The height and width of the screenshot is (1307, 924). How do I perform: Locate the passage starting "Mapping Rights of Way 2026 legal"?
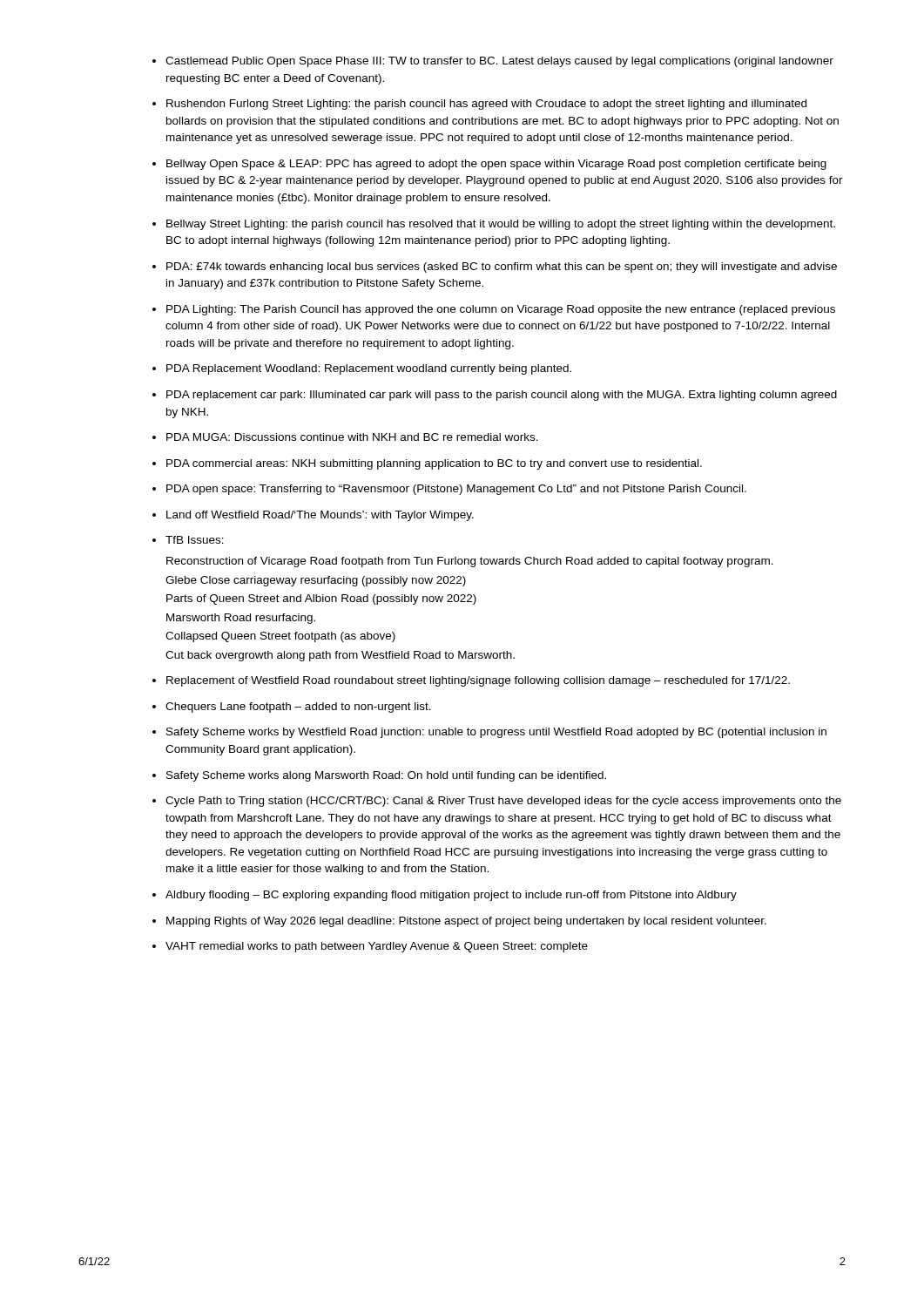tap(466, 920)
